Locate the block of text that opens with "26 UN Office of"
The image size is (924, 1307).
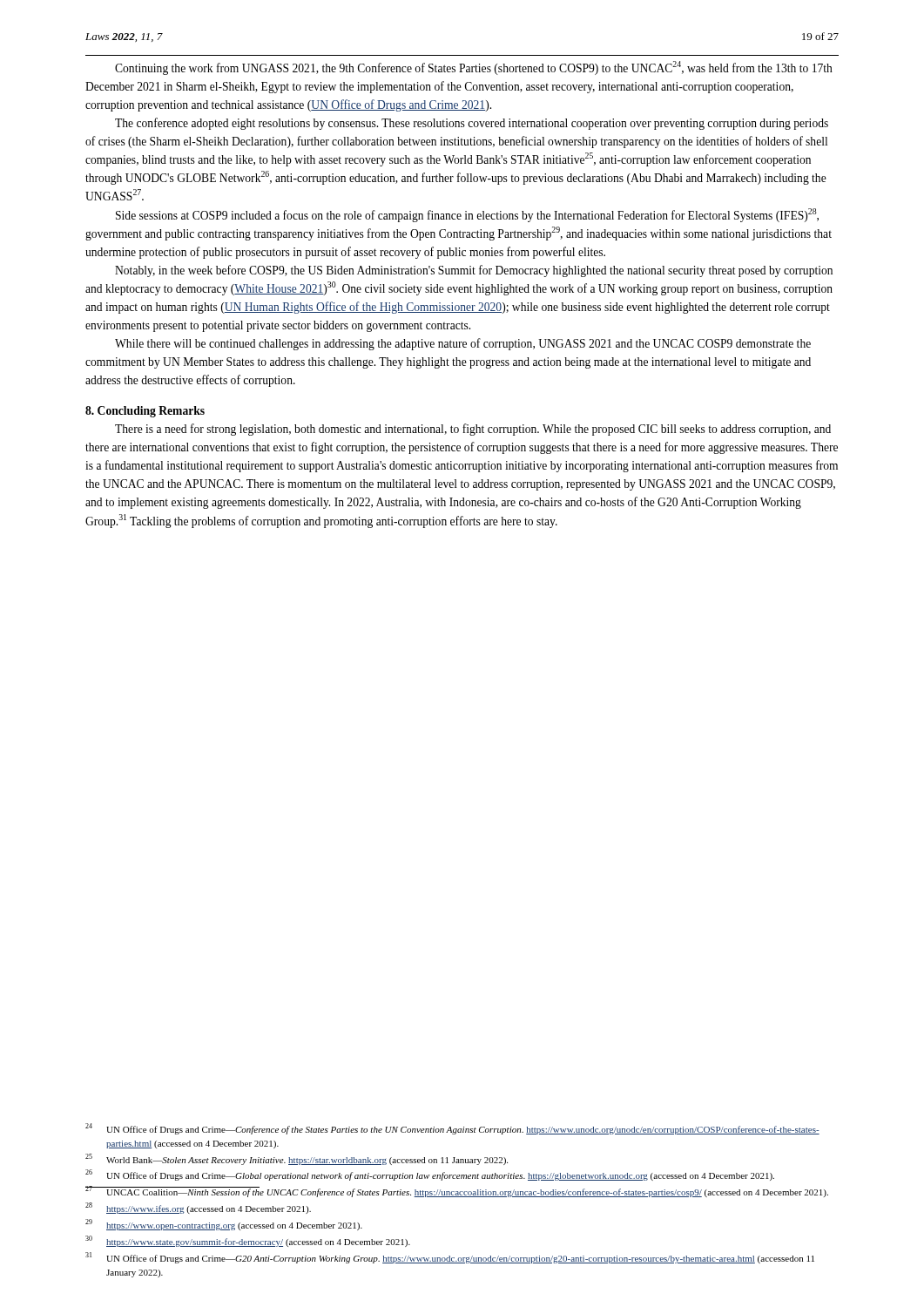(x=462, y=1177)
